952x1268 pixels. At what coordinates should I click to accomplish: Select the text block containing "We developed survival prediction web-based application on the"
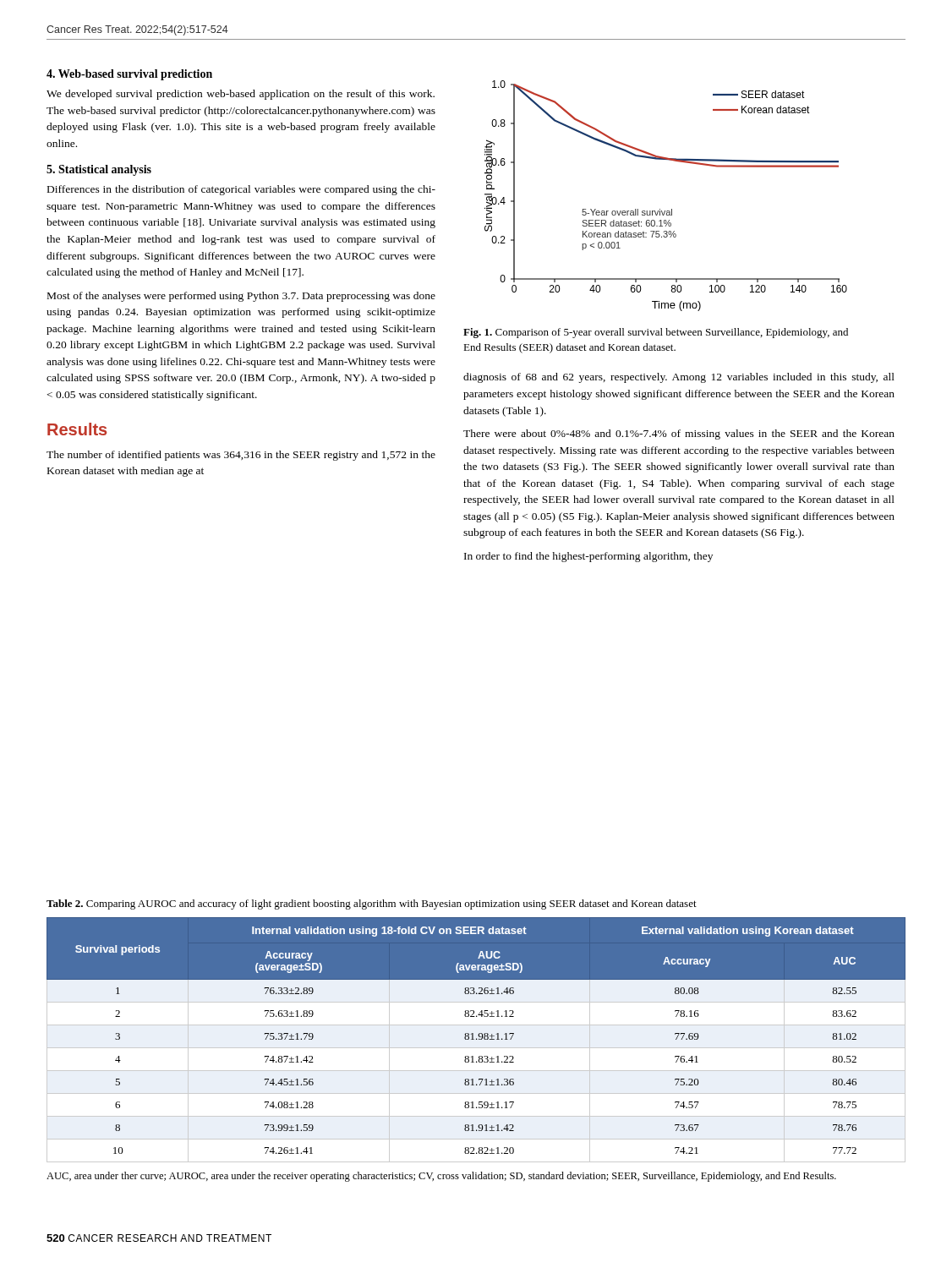[x=241, y=118]
